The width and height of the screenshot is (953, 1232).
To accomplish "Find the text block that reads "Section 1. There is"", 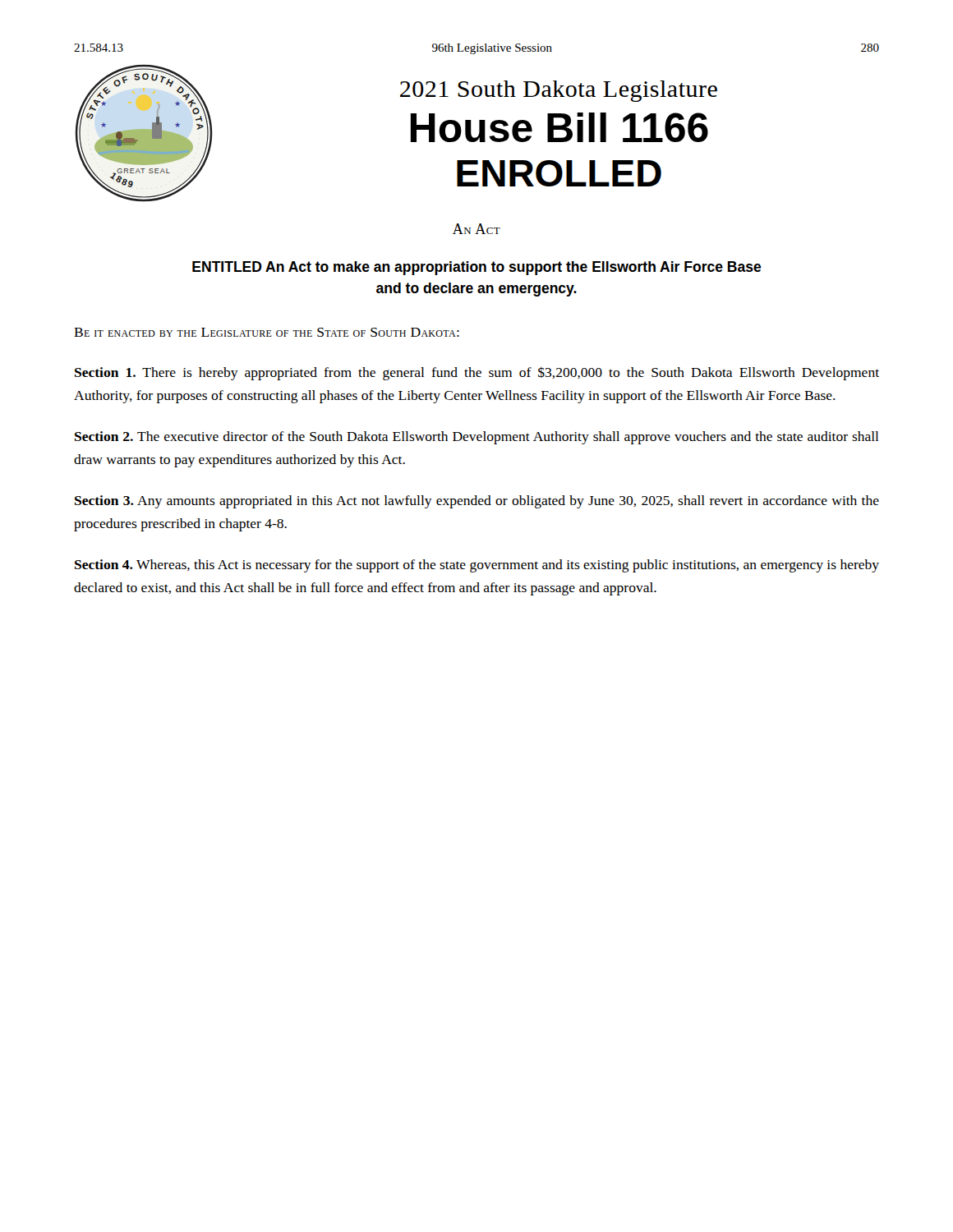I will point(476,383).
